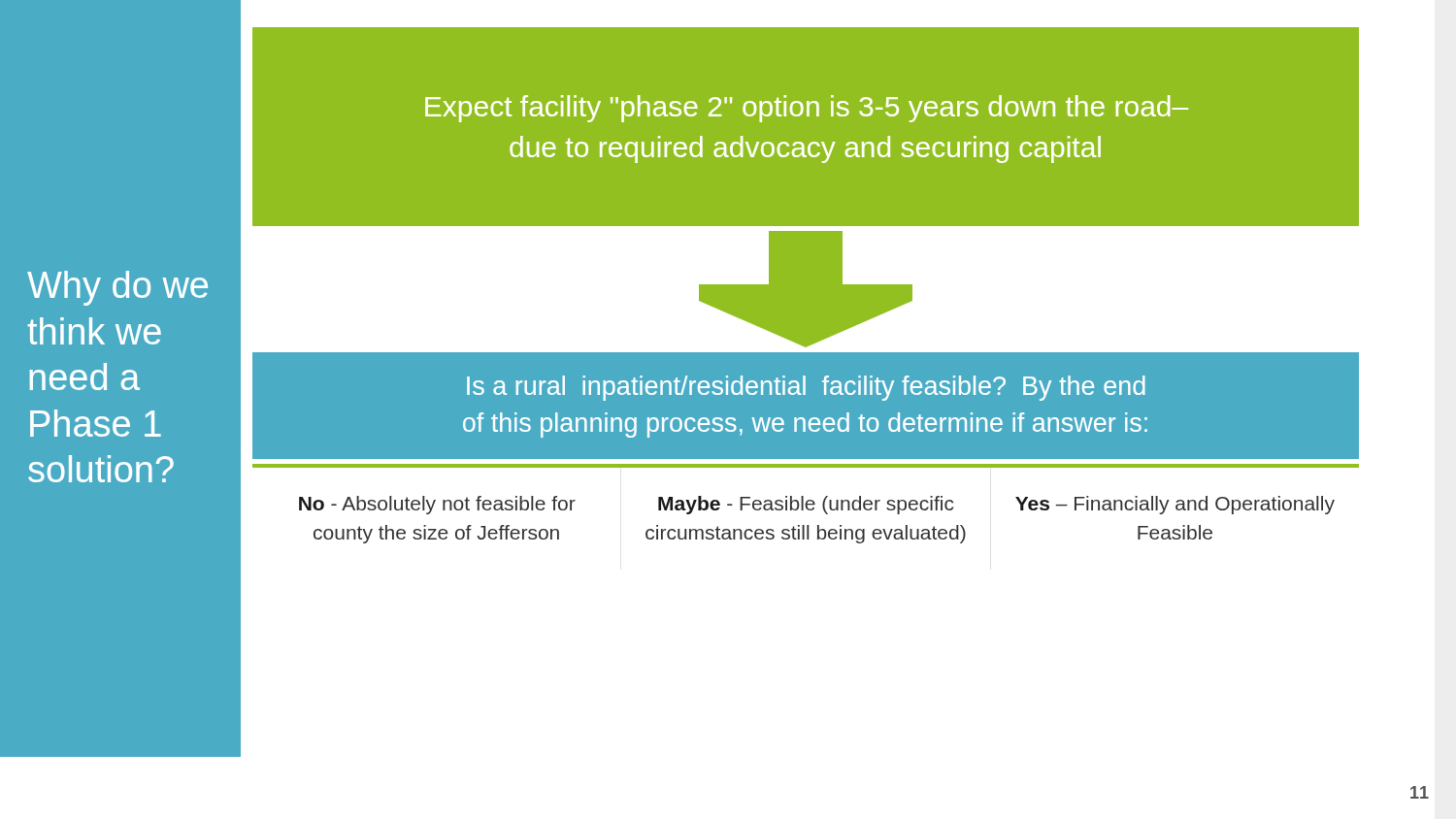Click on the text block that reads "No - Absolutely not feasible for"
This screenshot has width=1456, height=819.
[436, 518]
